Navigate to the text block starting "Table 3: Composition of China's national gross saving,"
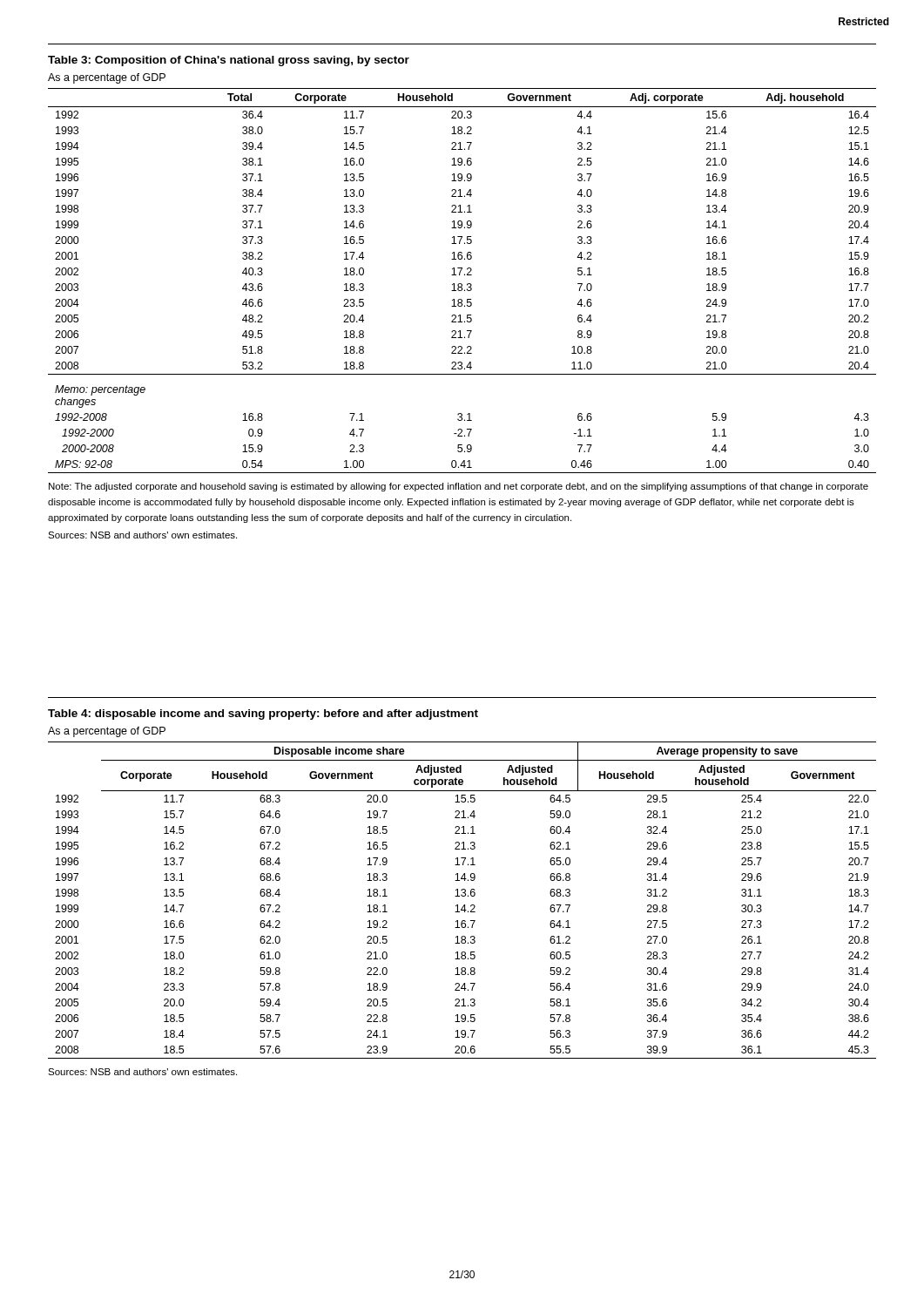The height and width of the screenshot is (1307, 924). pyautogui.click(x=229, y=60)
